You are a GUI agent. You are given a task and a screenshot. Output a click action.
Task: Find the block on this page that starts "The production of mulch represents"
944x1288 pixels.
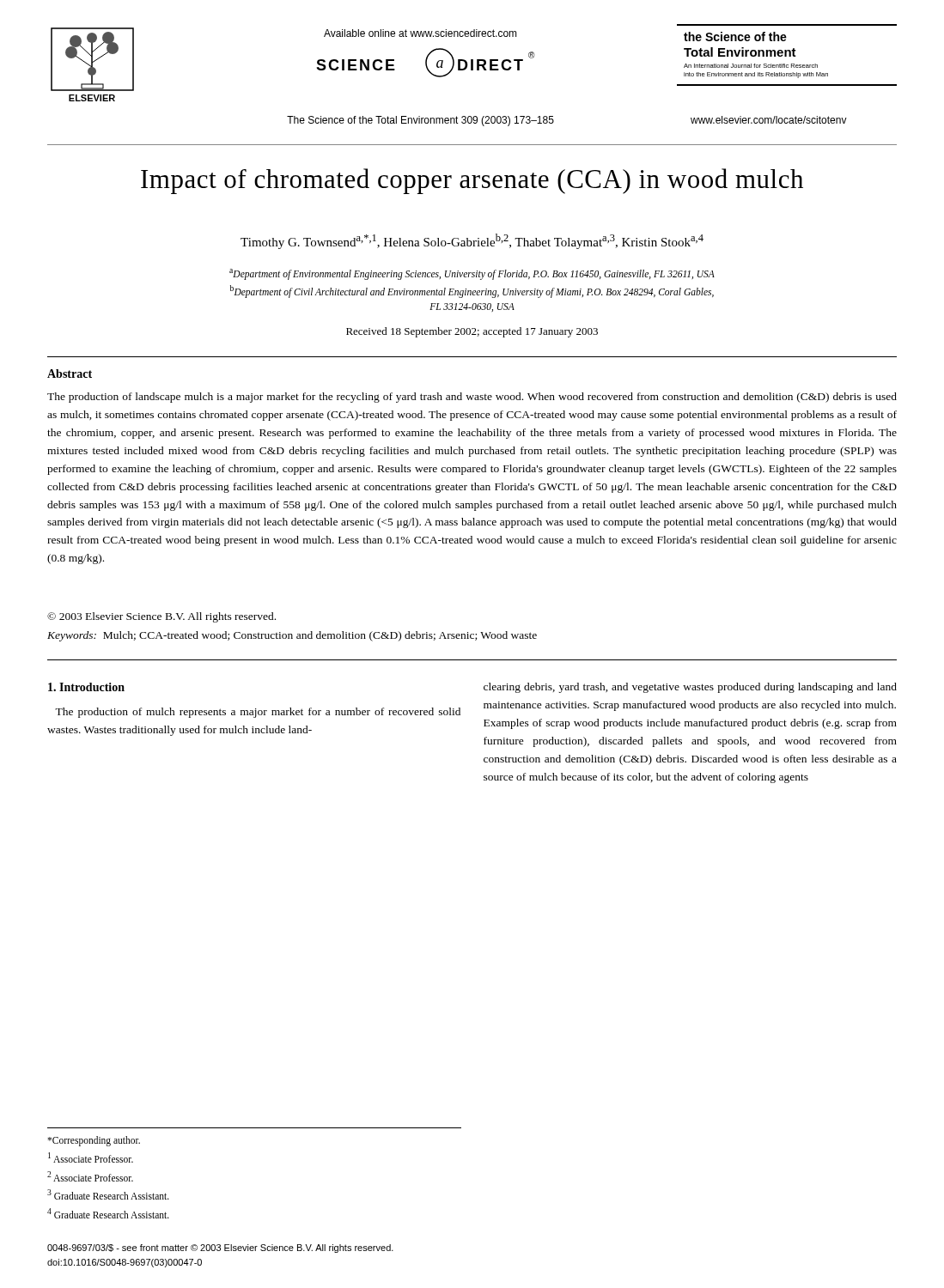pyautogui.click(x=254, y=720)
